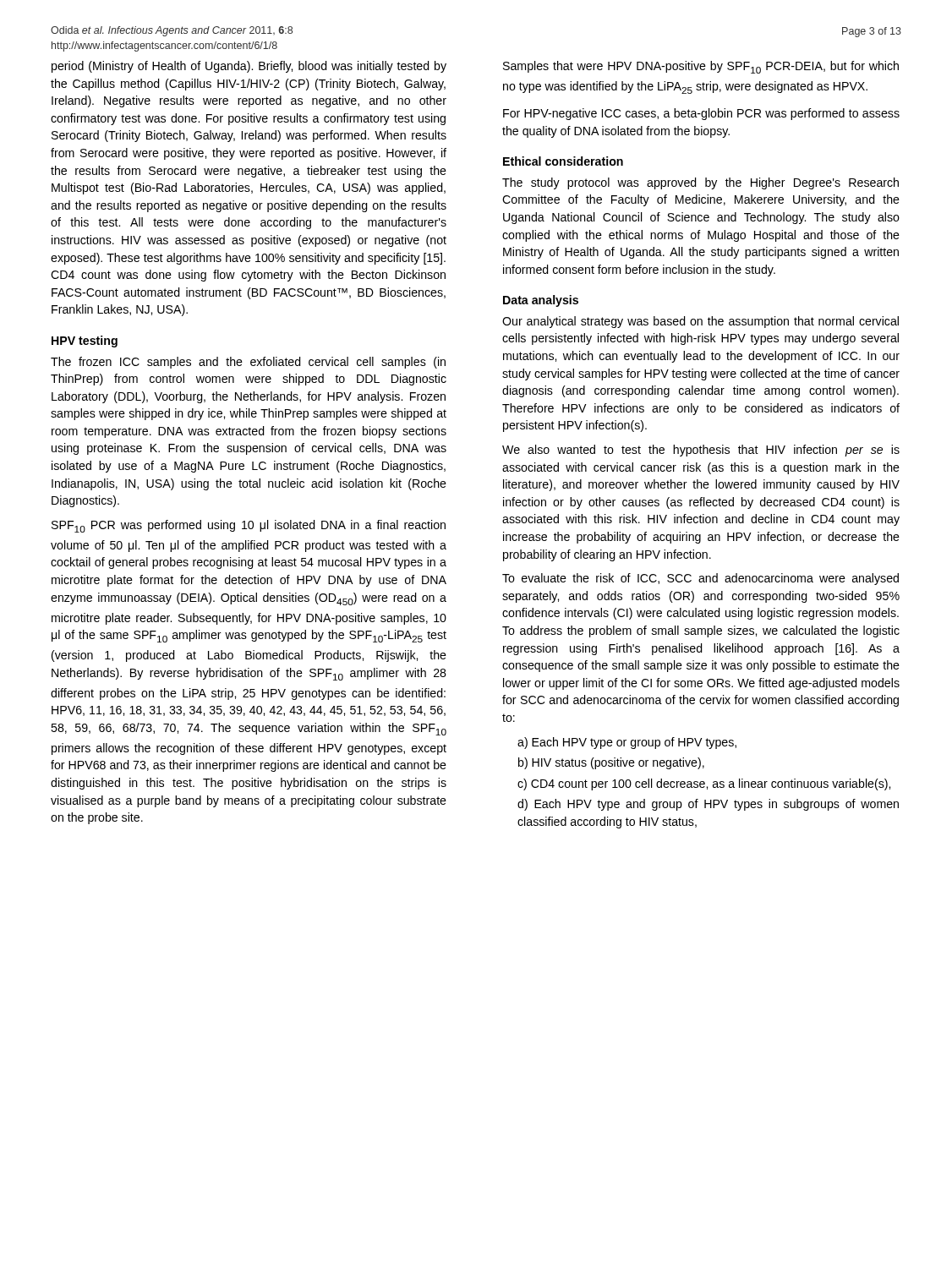
Task: Point to the block beginning "b) HIV status"
Action: click(x=611, y=763)
